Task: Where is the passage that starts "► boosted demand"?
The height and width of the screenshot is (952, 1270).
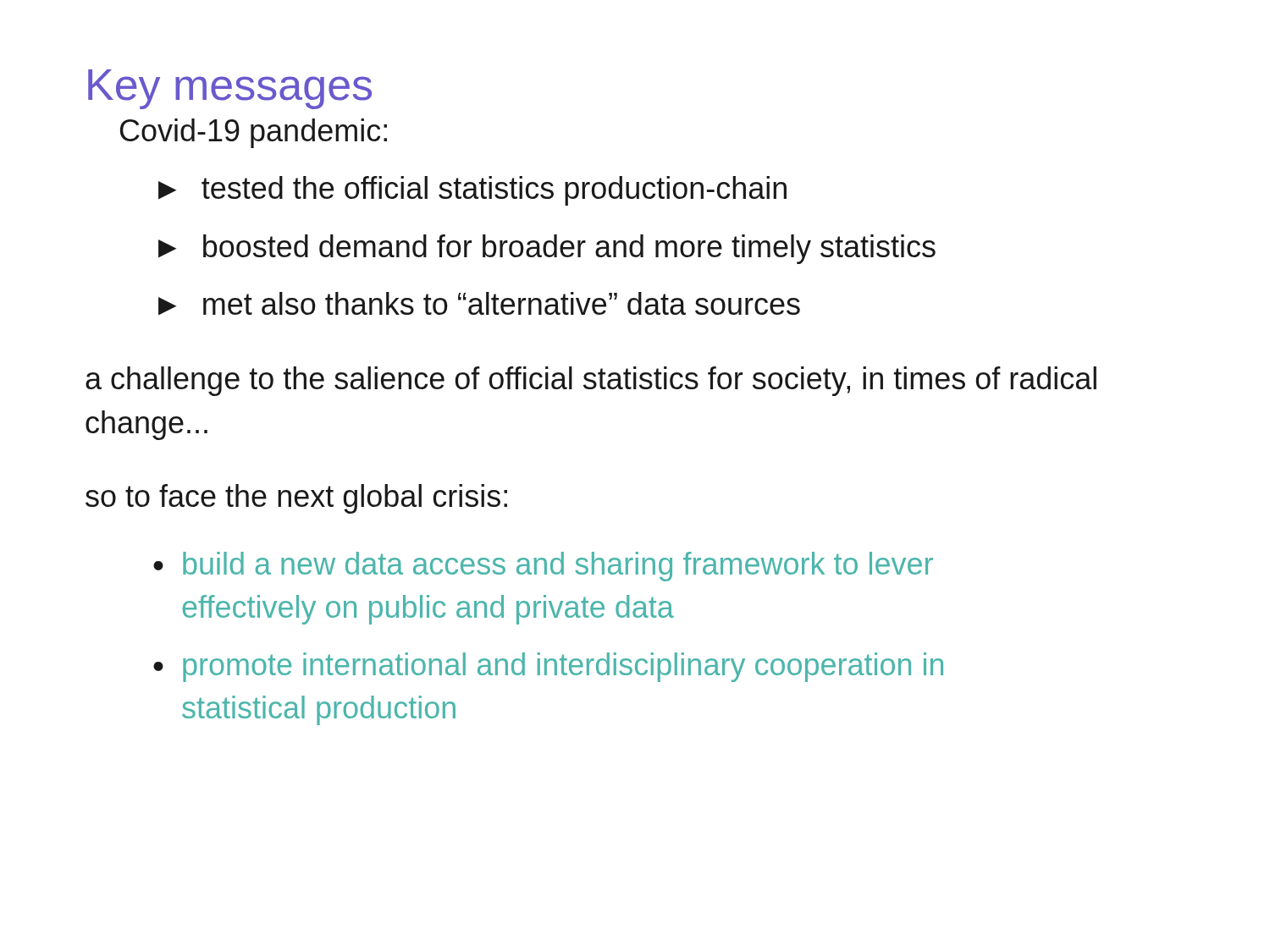Action: (x=544, y=247)
